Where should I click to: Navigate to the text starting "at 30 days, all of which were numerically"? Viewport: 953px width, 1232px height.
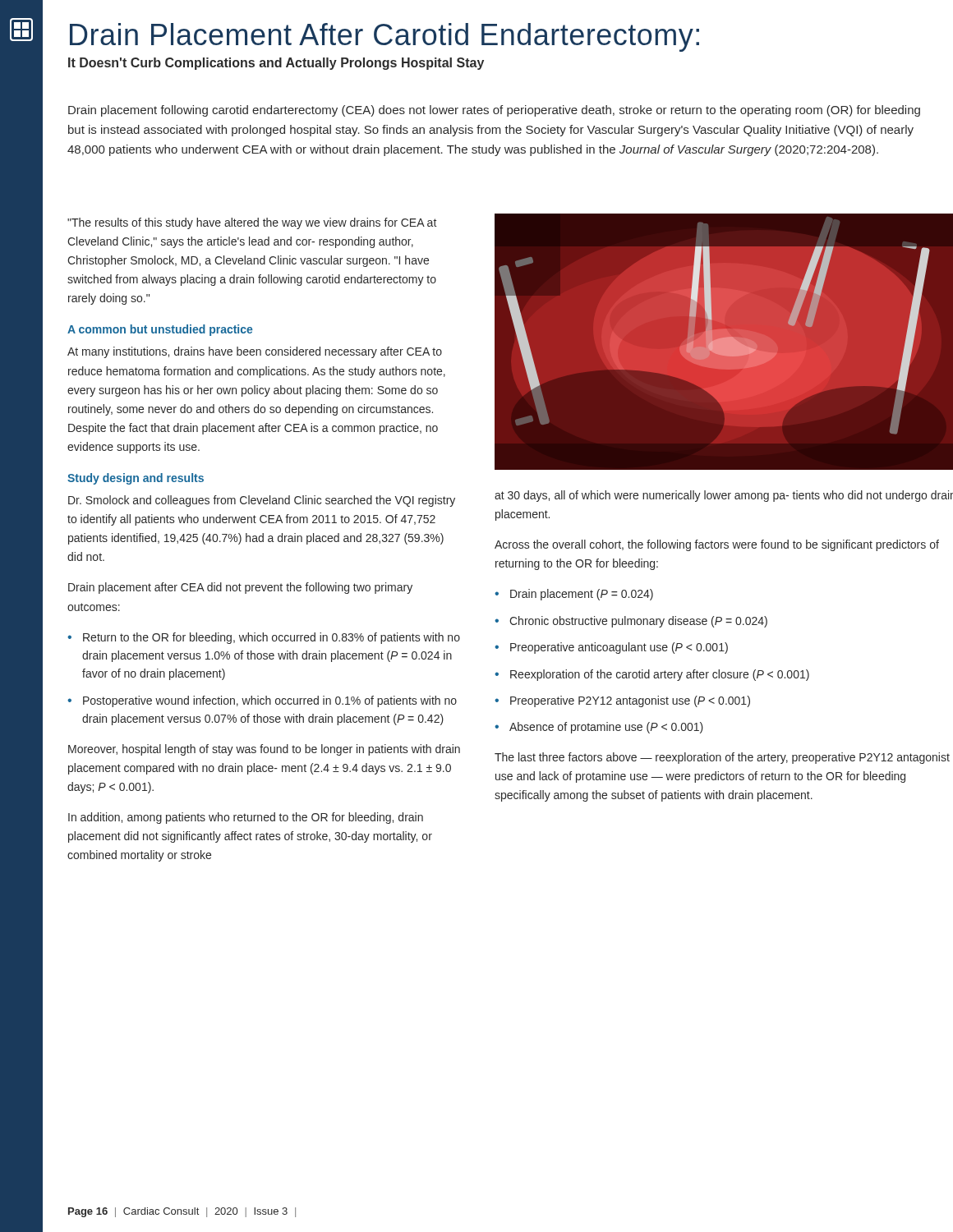(724, 505)
